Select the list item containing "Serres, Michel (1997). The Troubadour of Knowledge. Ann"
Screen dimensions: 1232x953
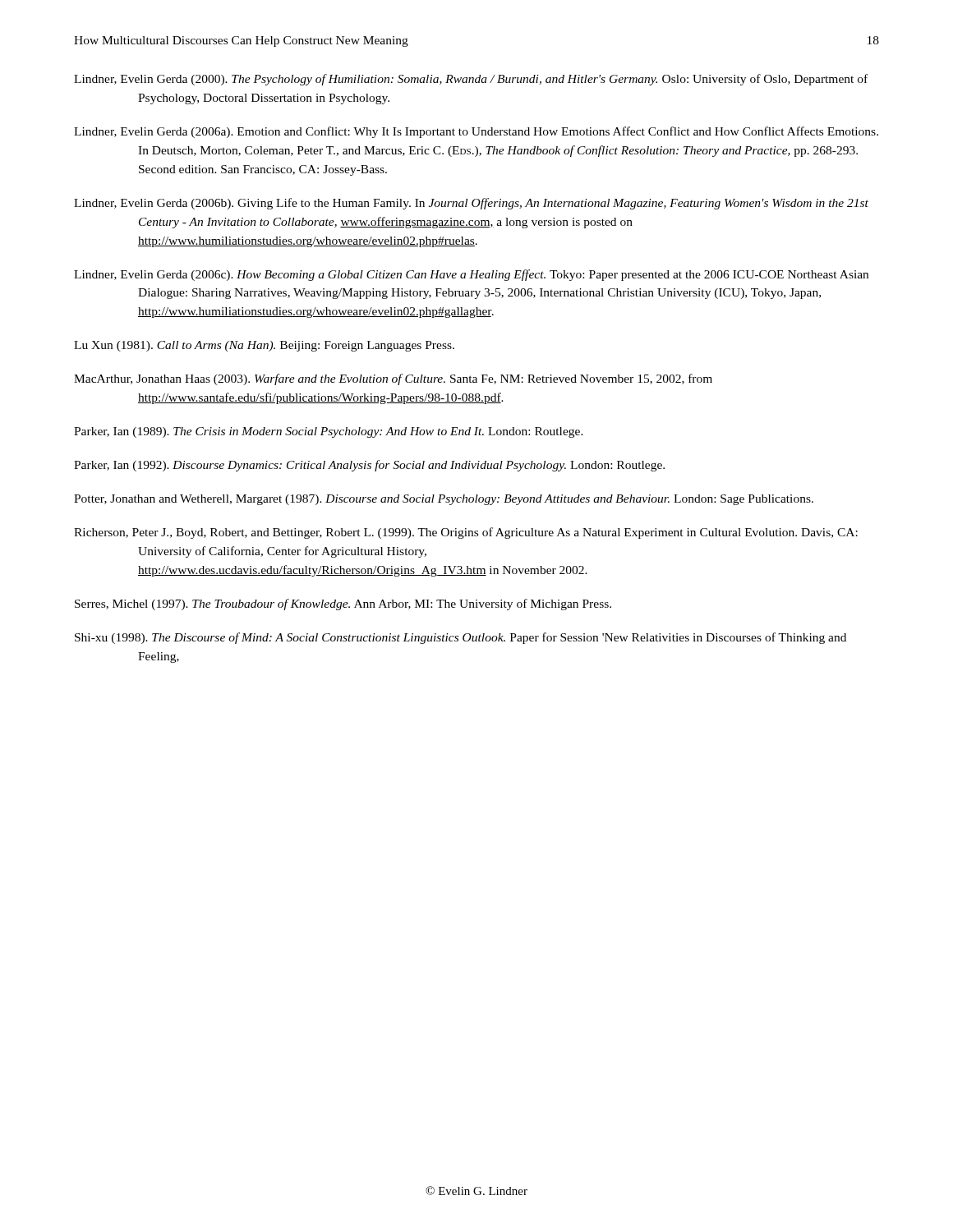pos(343,603)
